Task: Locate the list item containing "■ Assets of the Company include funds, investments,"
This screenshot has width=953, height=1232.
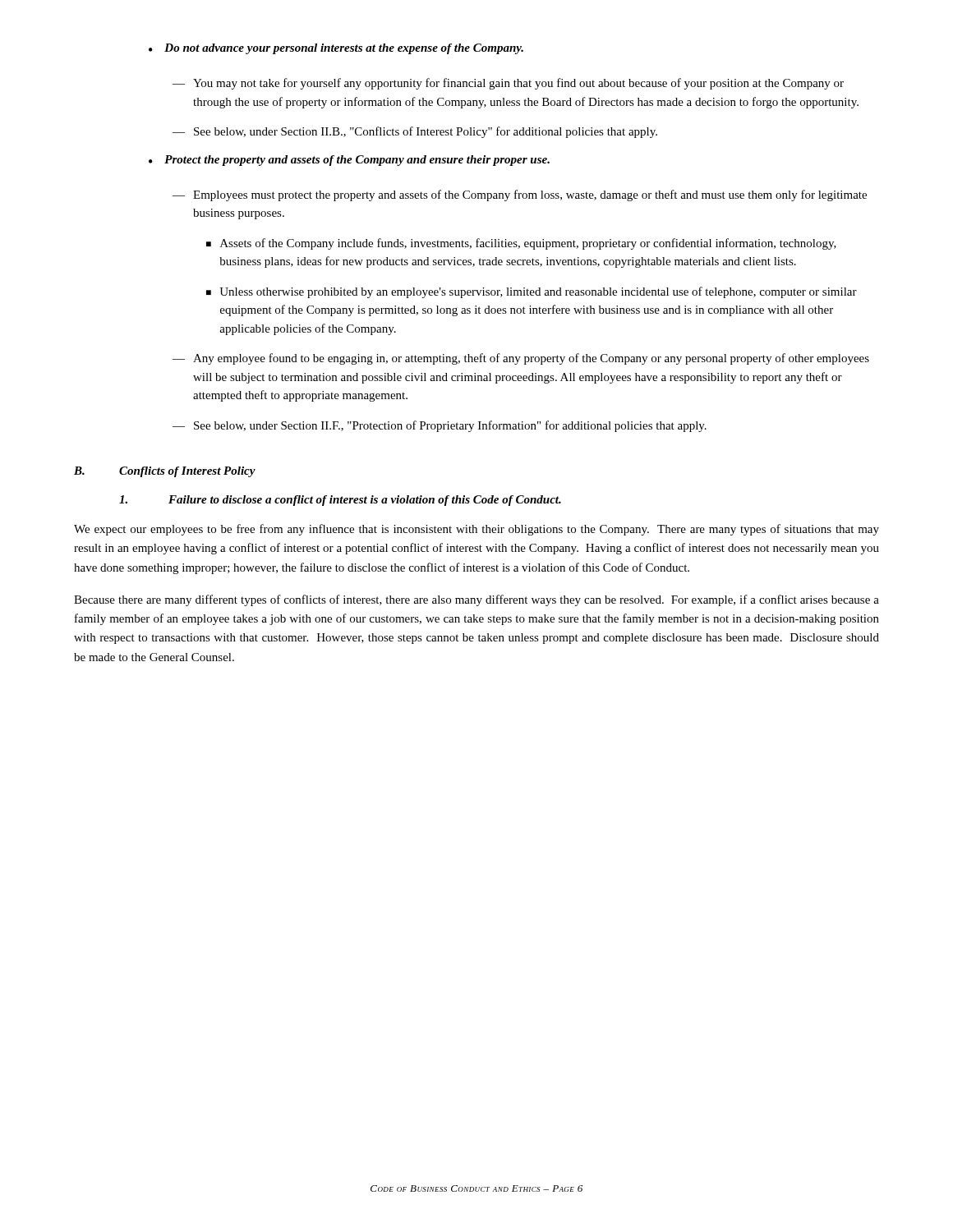Action: (542, 252)
